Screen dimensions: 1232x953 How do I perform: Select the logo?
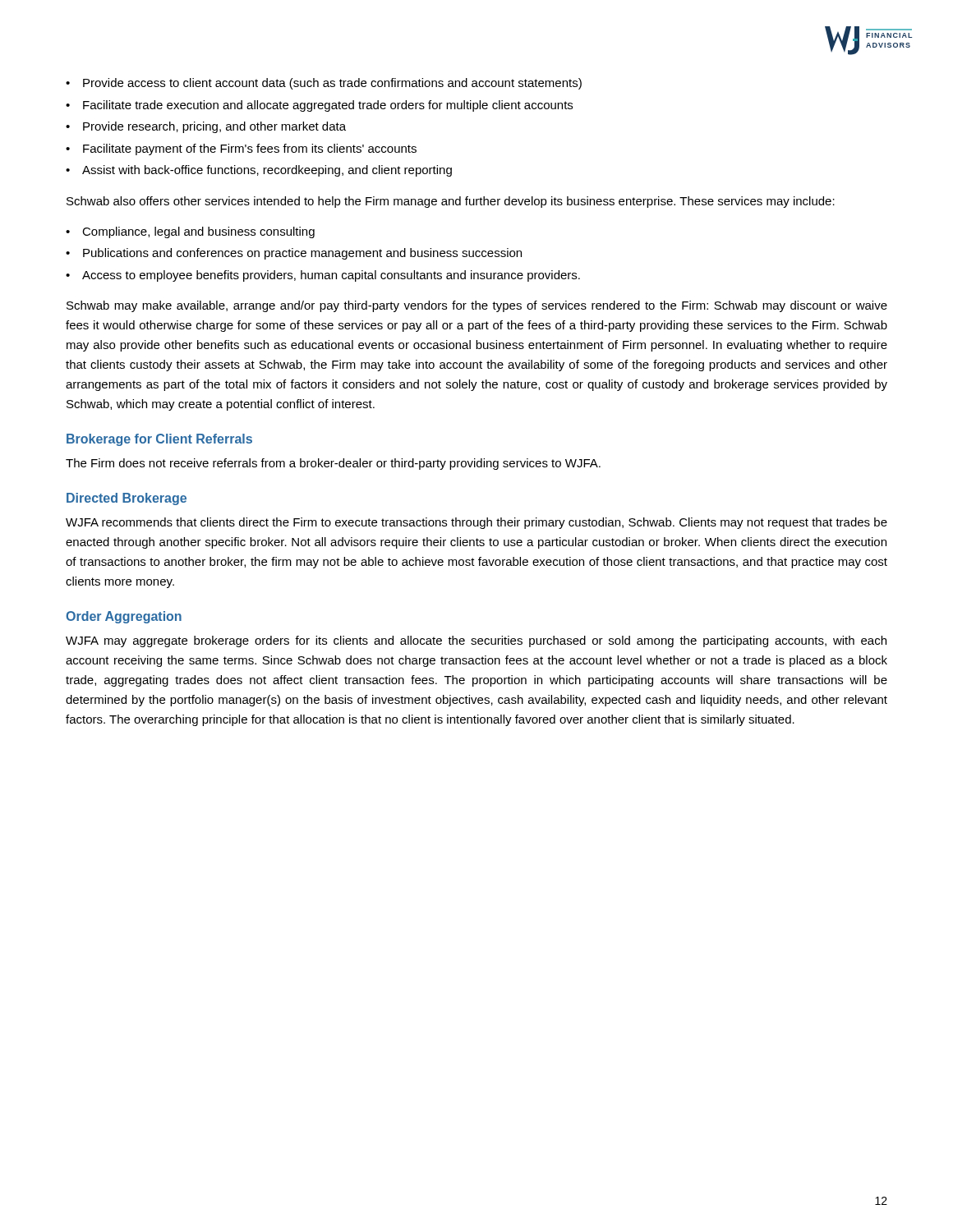click(x=868, y=42)
